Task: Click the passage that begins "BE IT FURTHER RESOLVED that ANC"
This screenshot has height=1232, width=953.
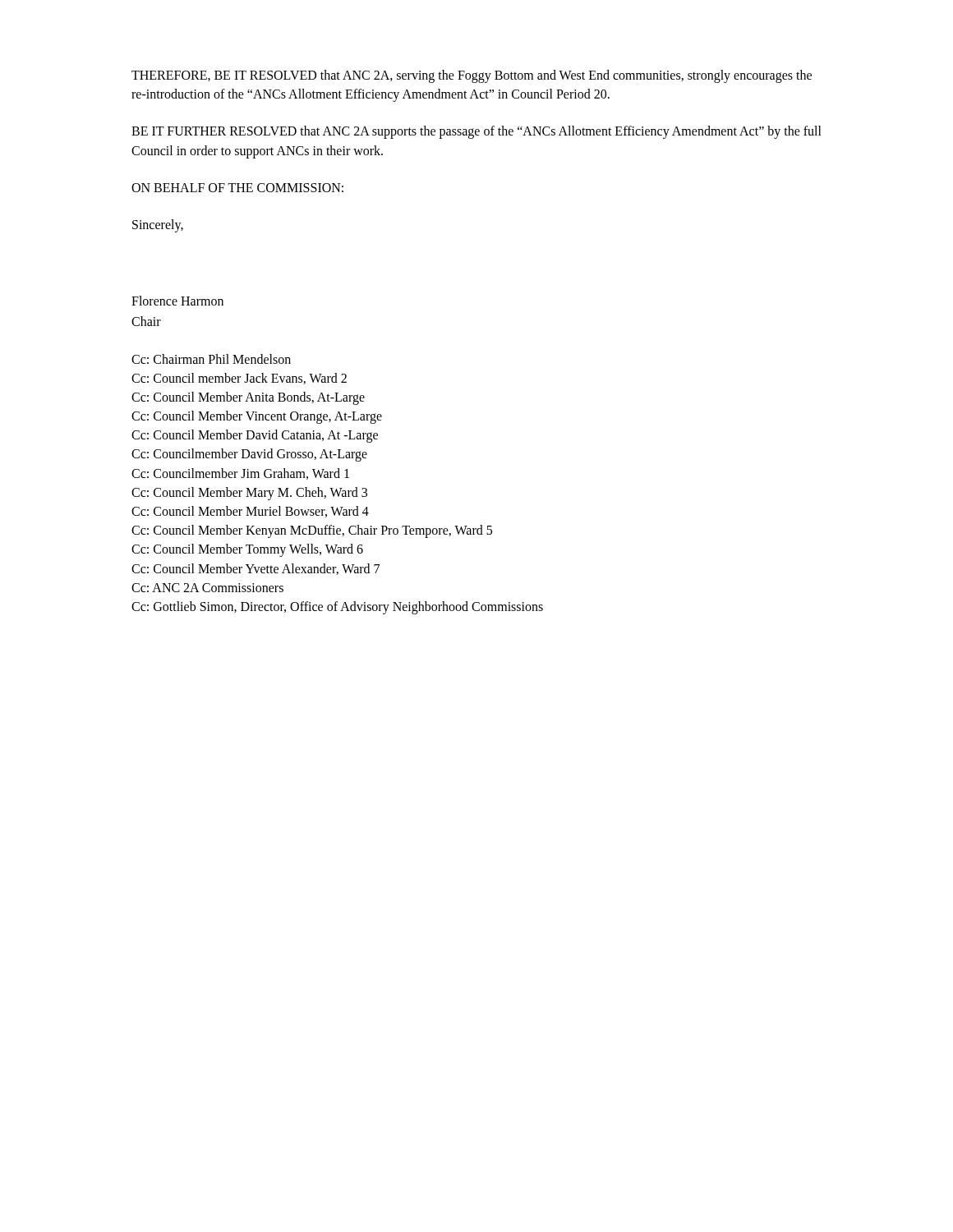Action: coord(476,141)
